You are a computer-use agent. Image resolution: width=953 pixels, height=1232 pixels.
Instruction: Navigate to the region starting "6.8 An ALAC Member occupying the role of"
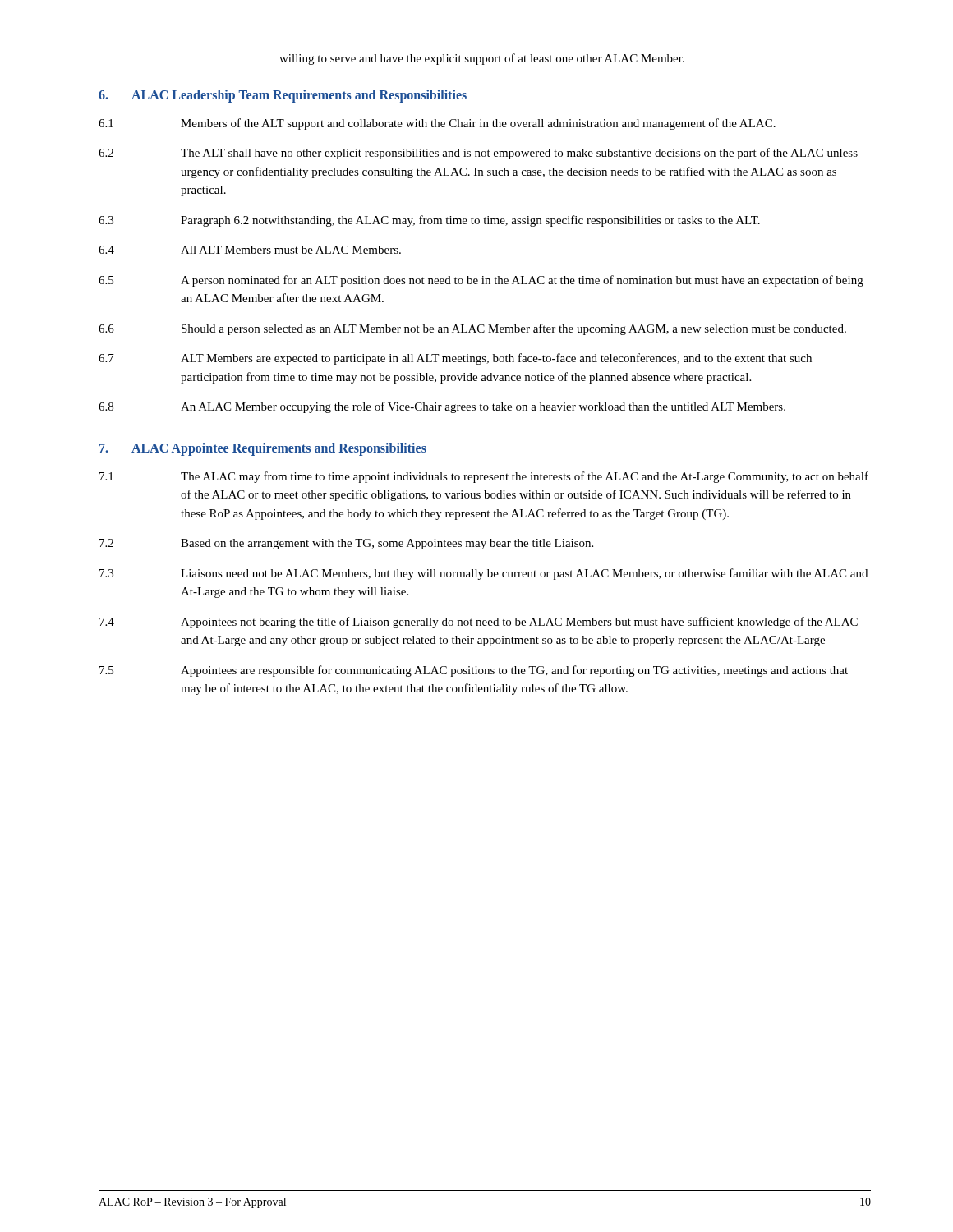(x=485, y=407)
